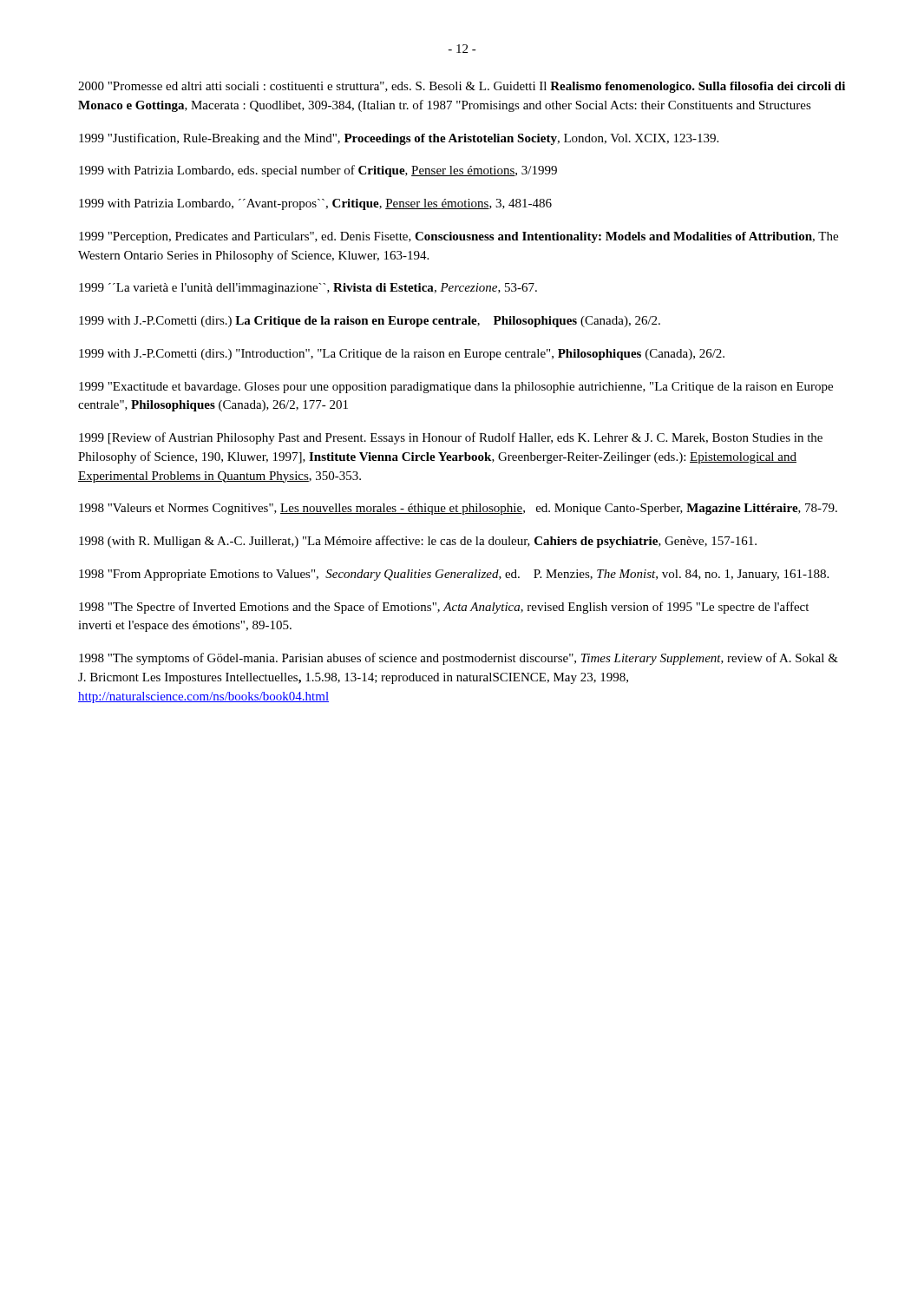Select the text block with the text "1999 with J.-P.Cometti (dirs.) "Introduction", "La Critique"
924x1302 pixels.
pos(402,353)
